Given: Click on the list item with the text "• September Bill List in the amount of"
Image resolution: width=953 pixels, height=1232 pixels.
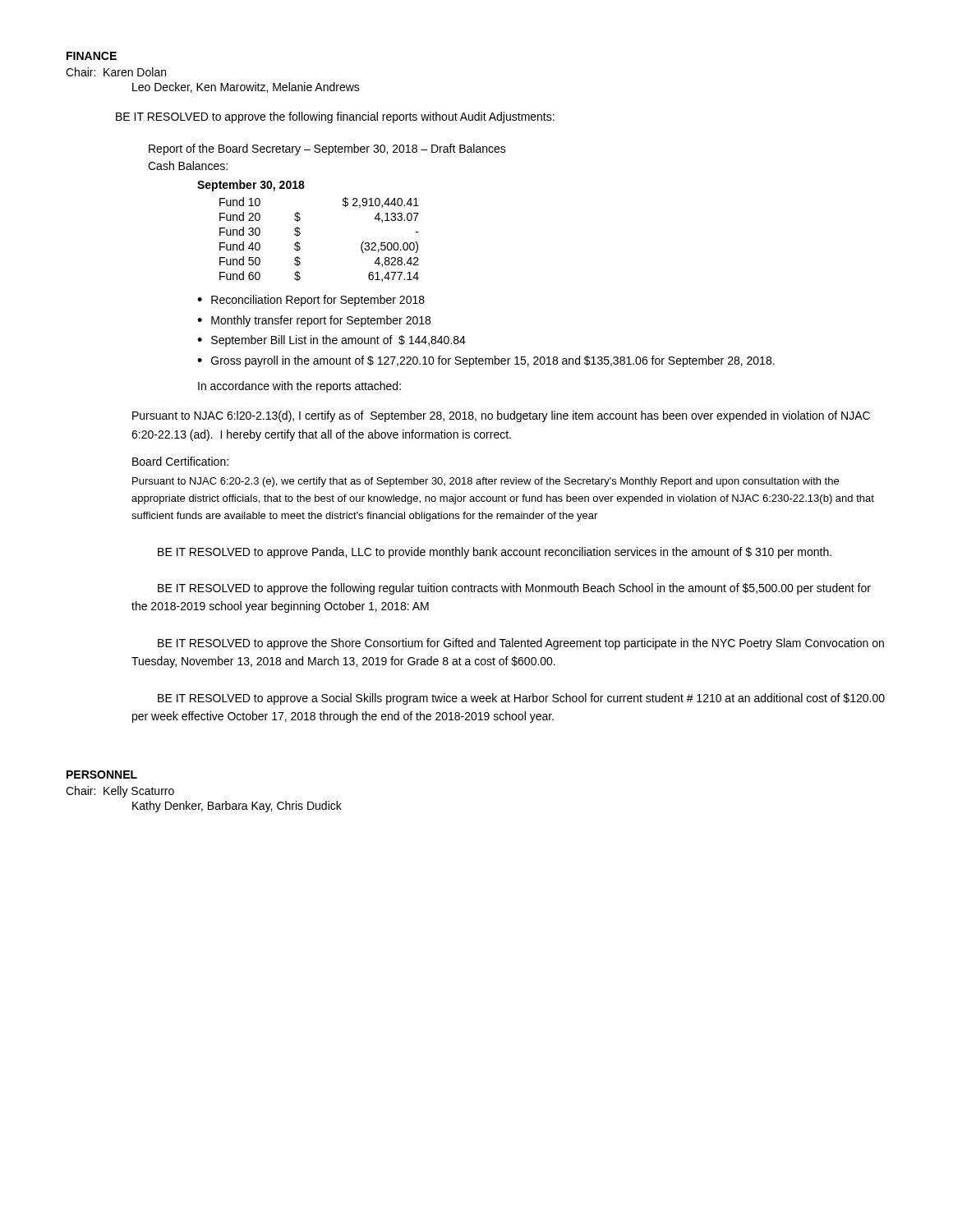Looking at the screenshot, I should pyautogui.click(x=331, y=341).
